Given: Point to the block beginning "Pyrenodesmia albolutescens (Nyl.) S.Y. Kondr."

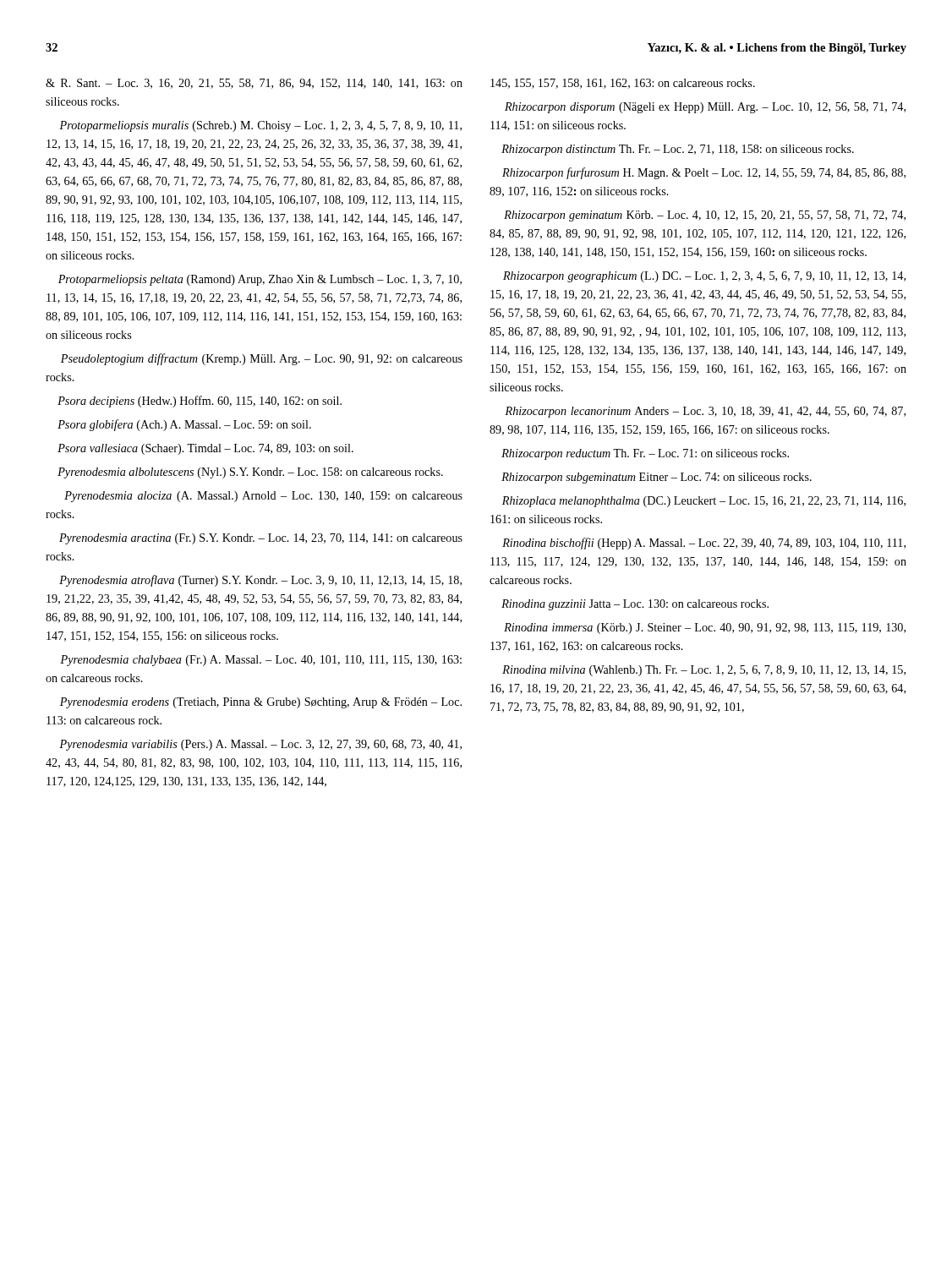Looking at the screenshot, I should (245, 472).
